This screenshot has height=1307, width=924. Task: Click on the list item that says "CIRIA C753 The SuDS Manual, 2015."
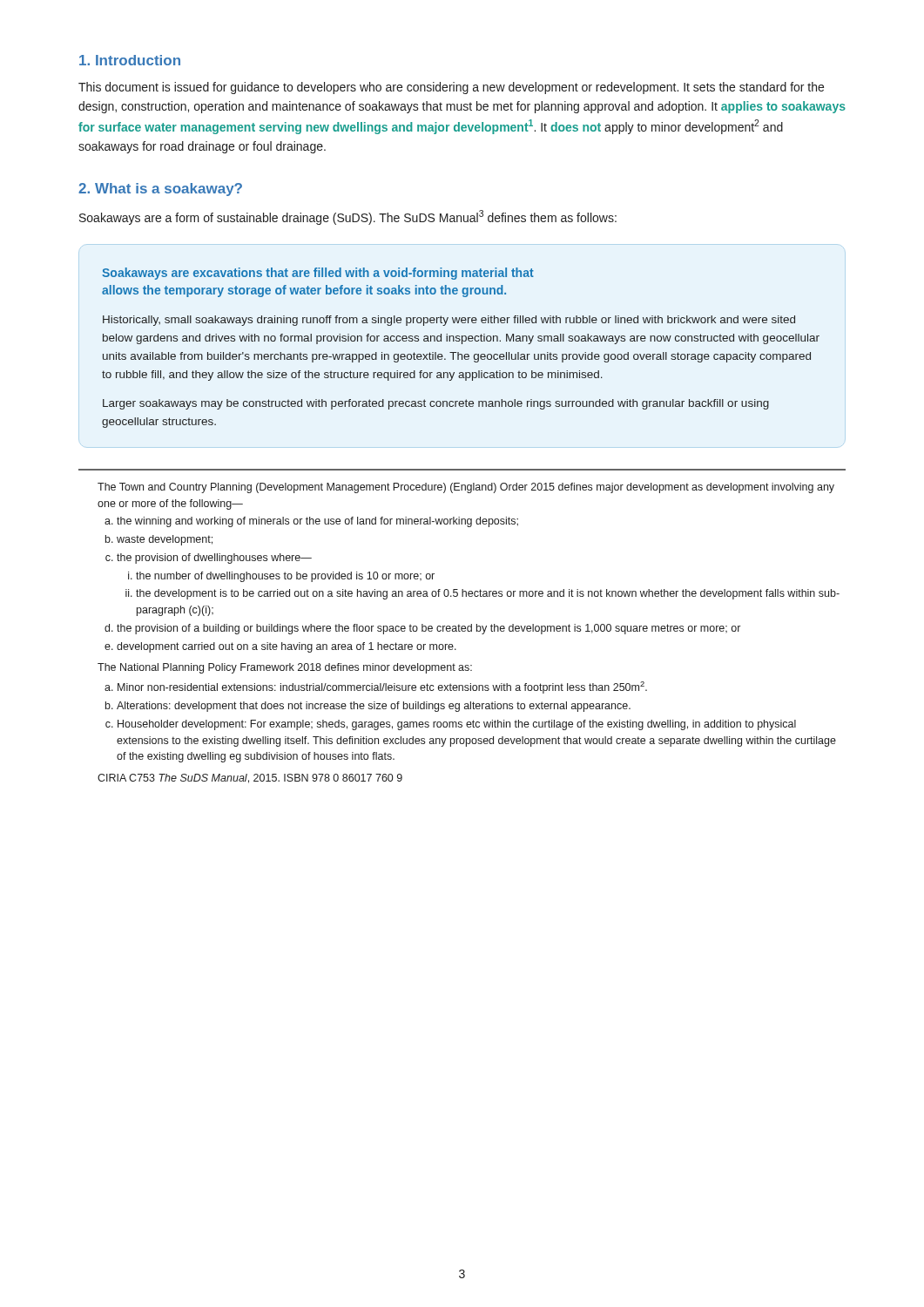pos(250,779)
